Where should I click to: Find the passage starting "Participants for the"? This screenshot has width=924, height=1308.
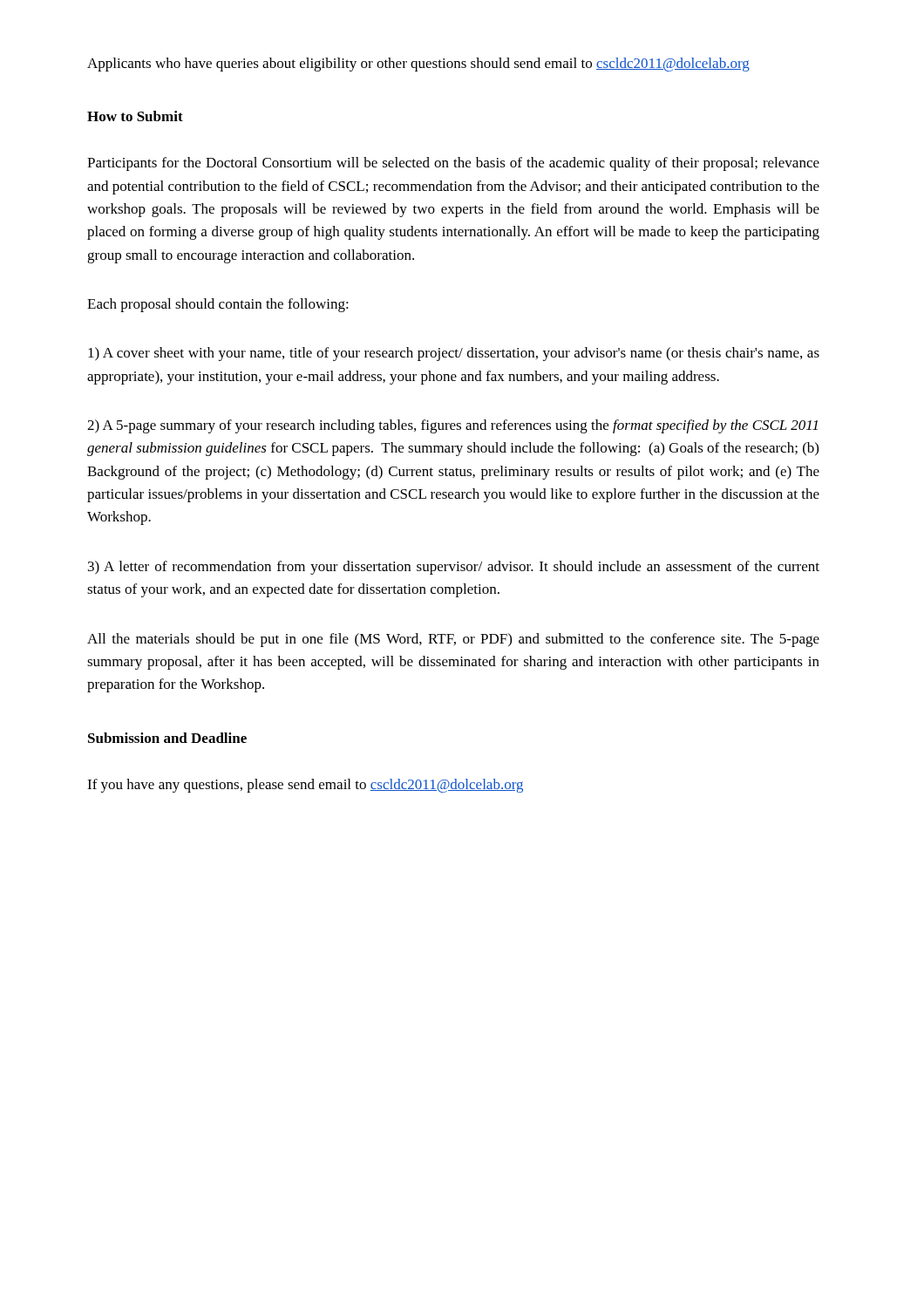(x=453, y=209)
